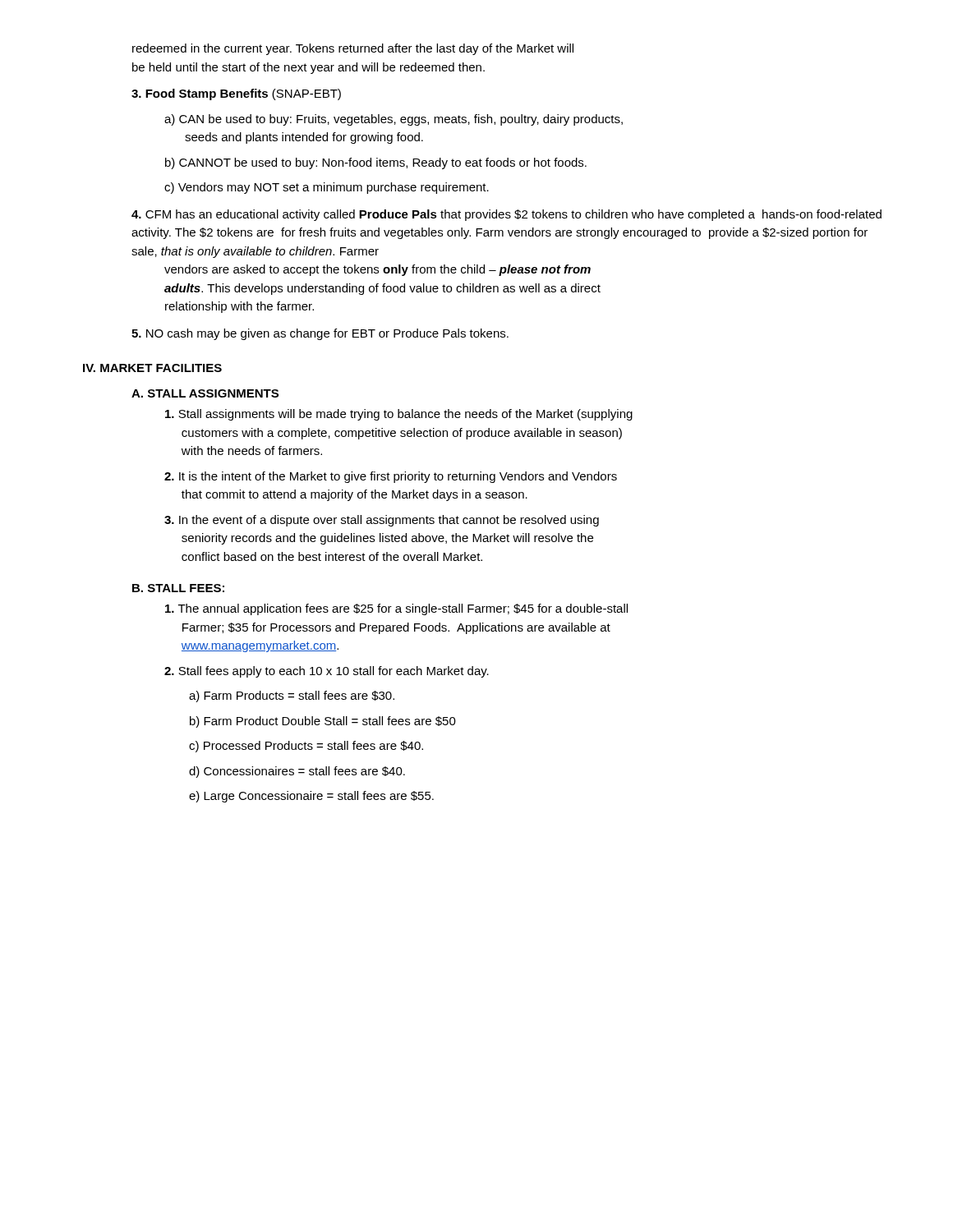Viewport: 953px width, 1232px height.
Task: Click on the list item containing "3. Food Stamp Benefits (SNAP-EBT)"
Action: [x=237, y=93]
